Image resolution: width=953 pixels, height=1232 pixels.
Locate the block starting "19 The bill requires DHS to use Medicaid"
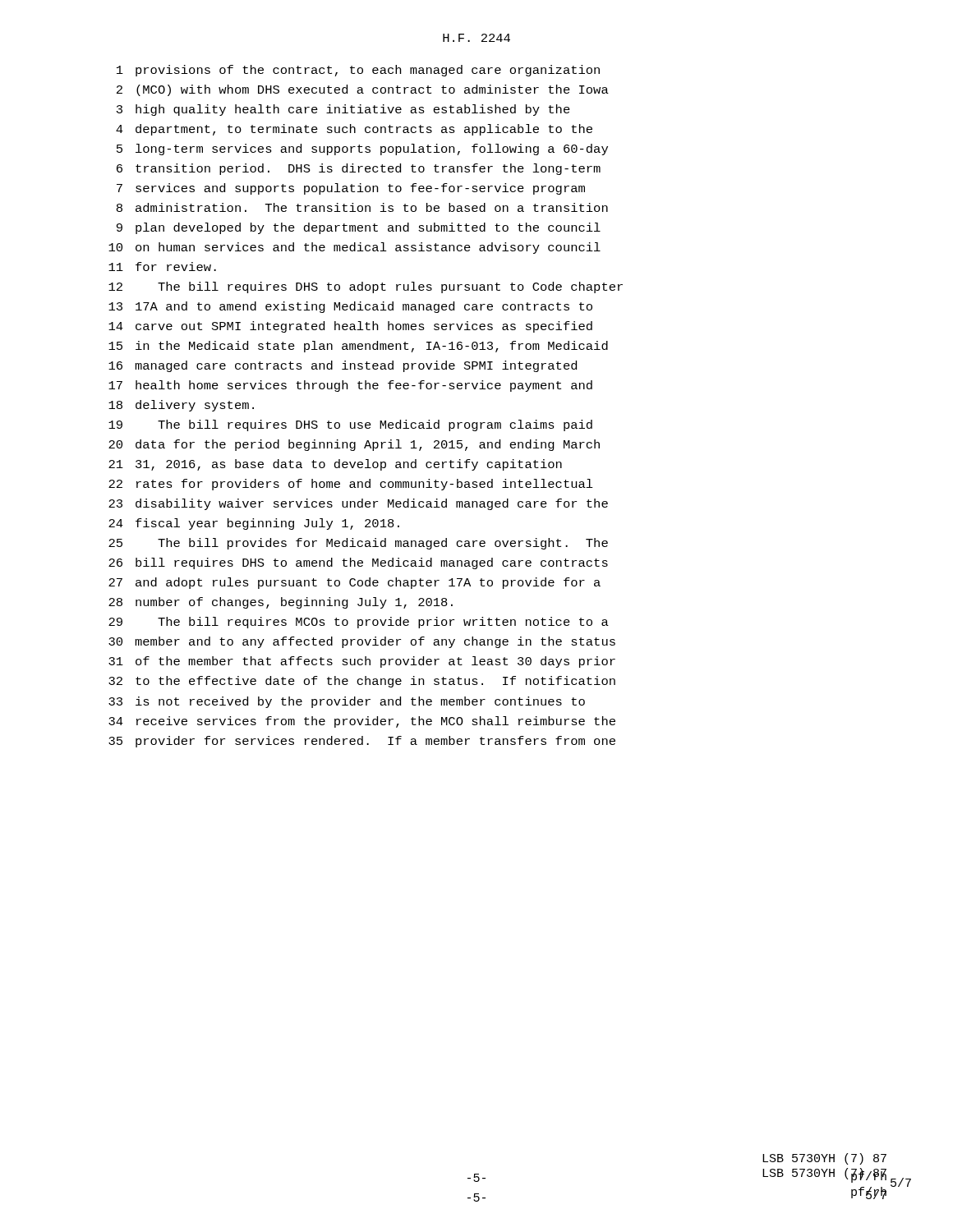coord(488,475)
